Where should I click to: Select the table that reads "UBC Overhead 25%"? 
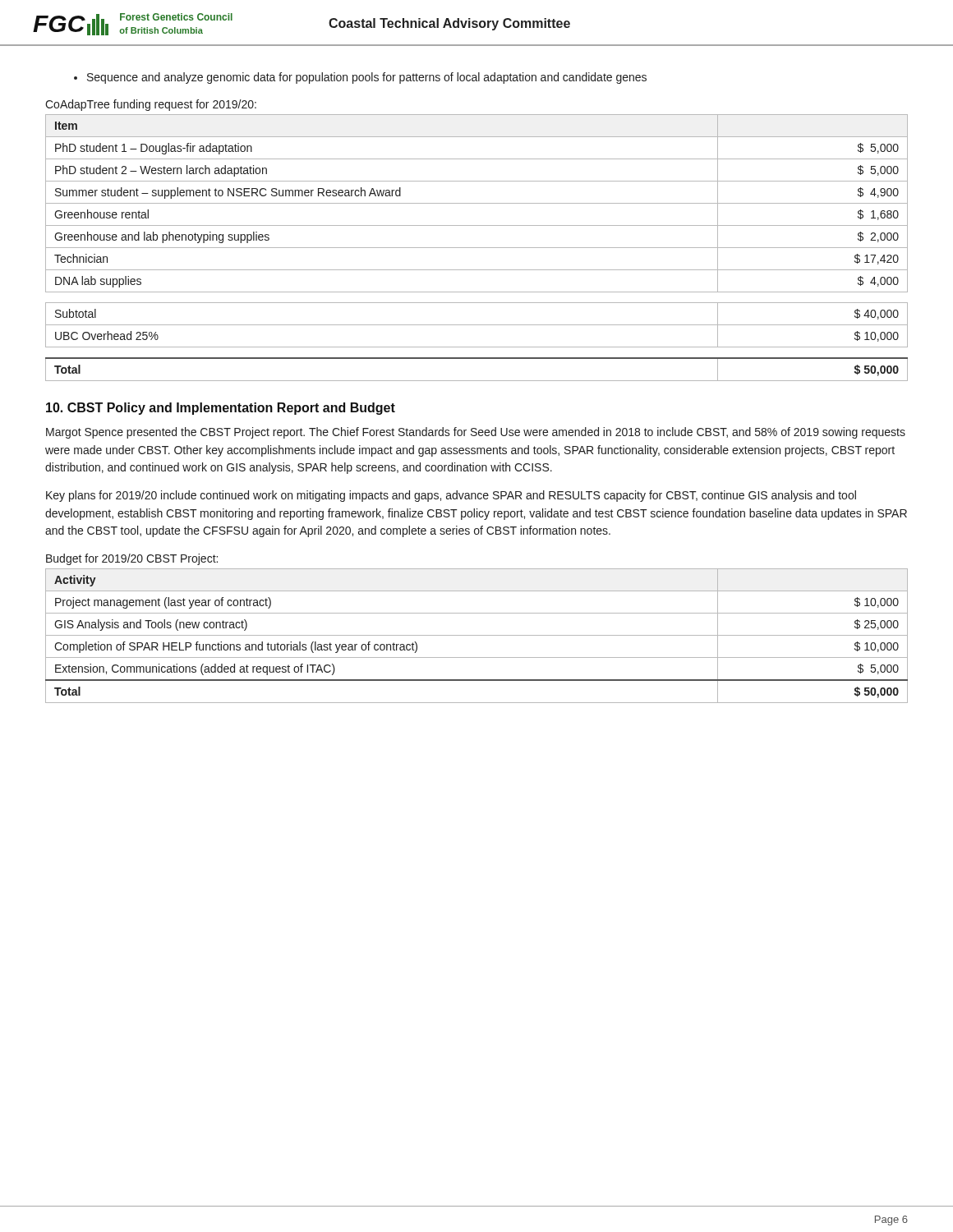476,248
